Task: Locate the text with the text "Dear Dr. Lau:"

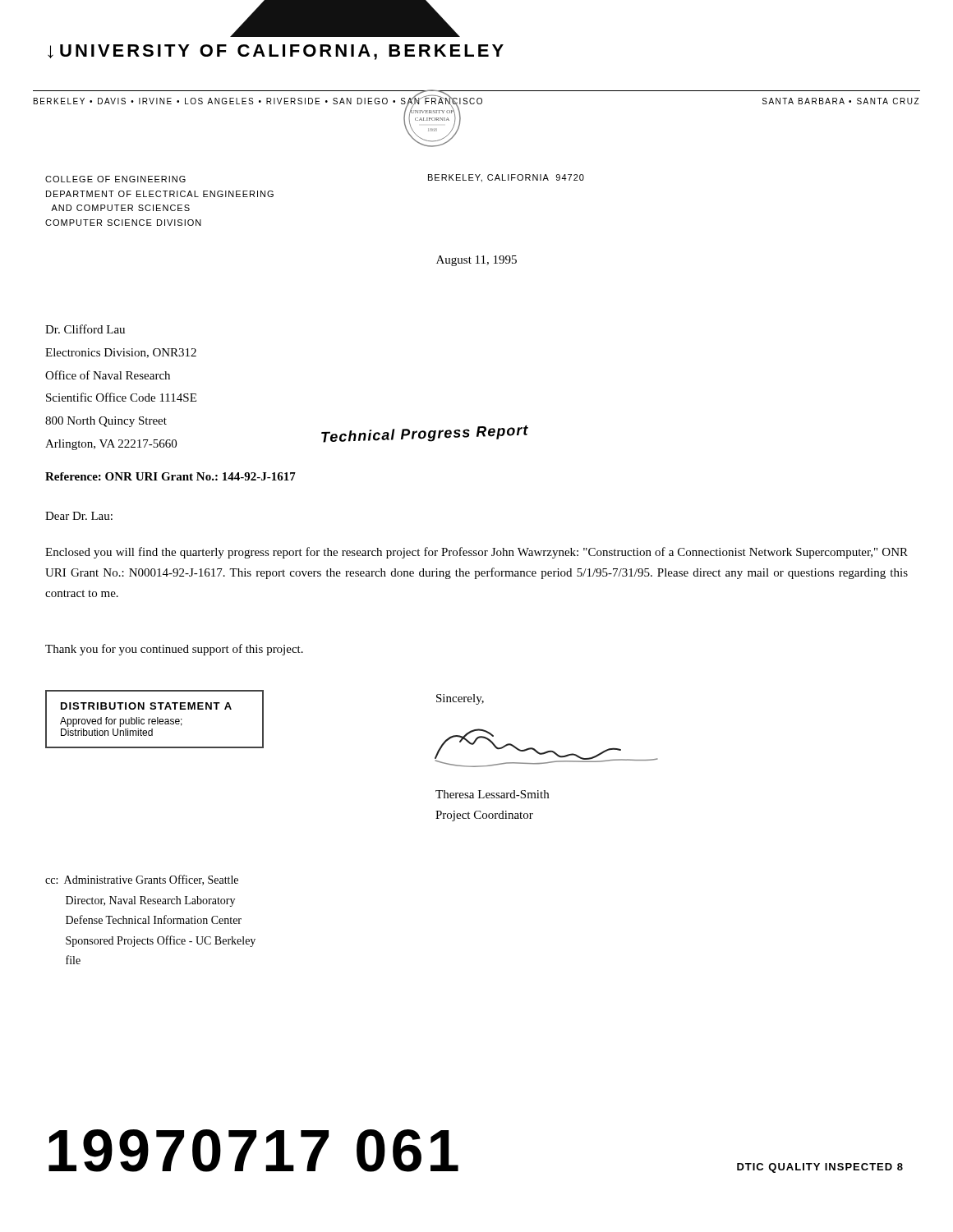Action: 79,516
